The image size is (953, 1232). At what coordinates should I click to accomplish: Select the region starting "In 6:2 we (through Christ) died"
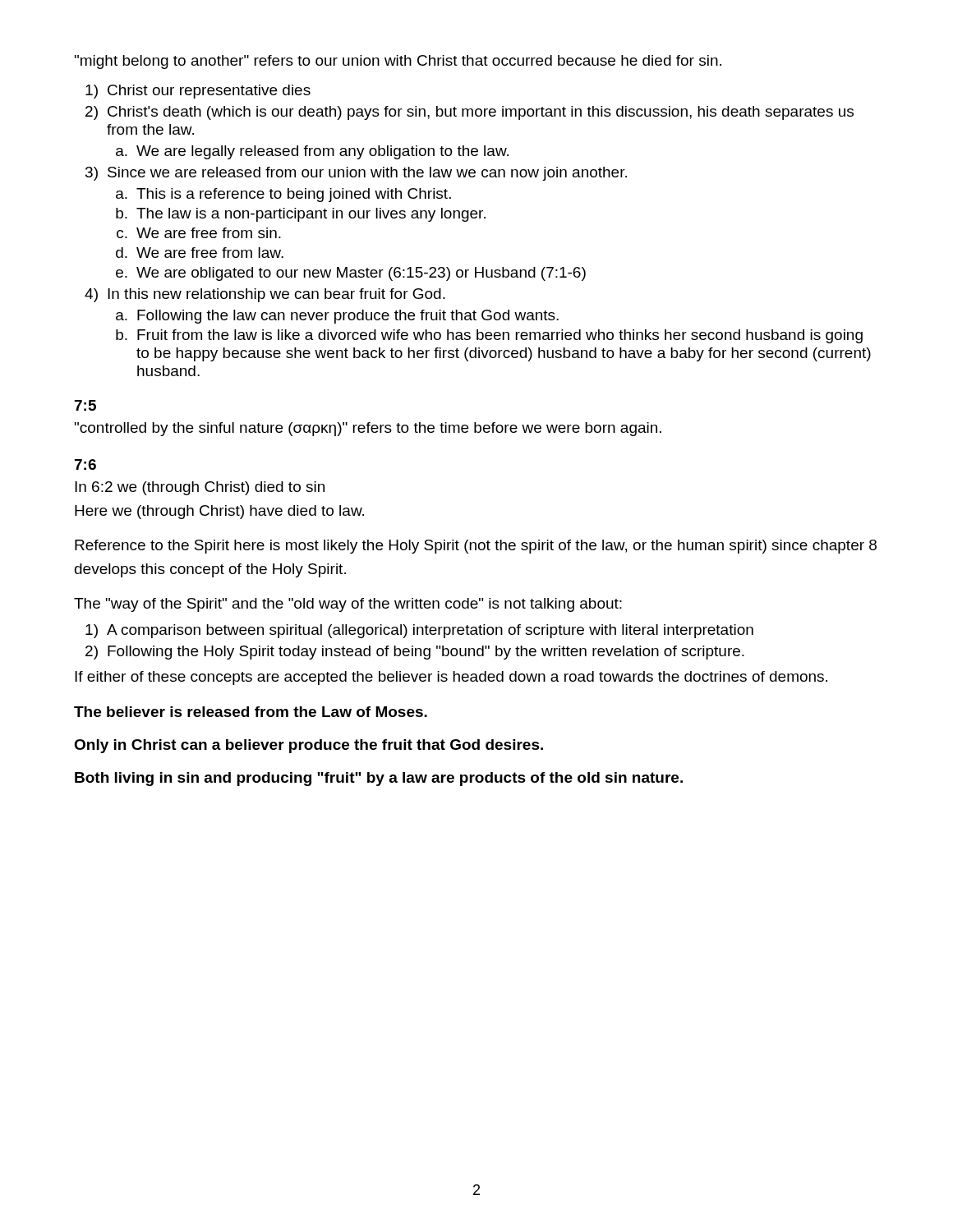pos(220,498)
